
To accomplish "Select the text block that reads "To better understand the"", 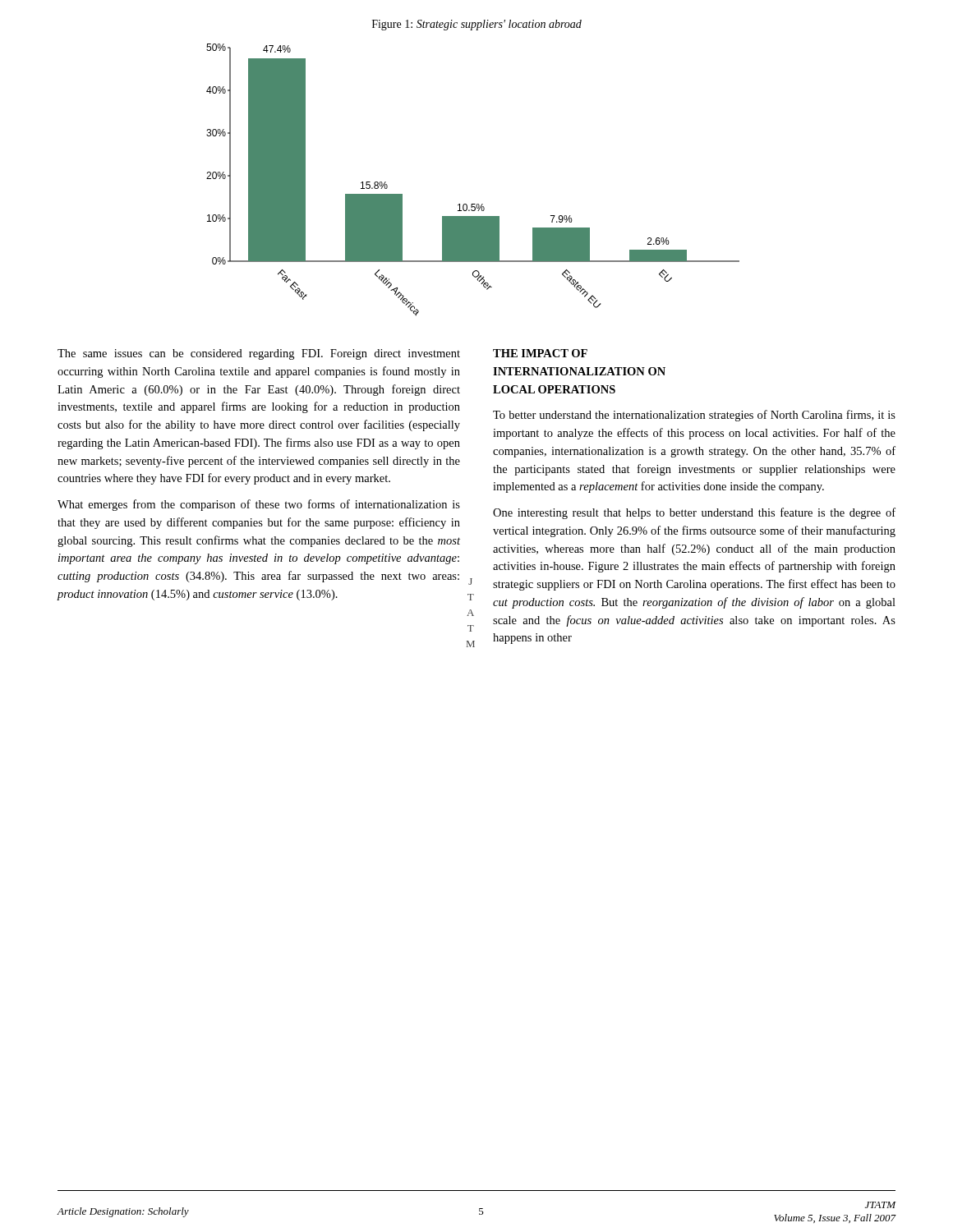I will 694,527.
